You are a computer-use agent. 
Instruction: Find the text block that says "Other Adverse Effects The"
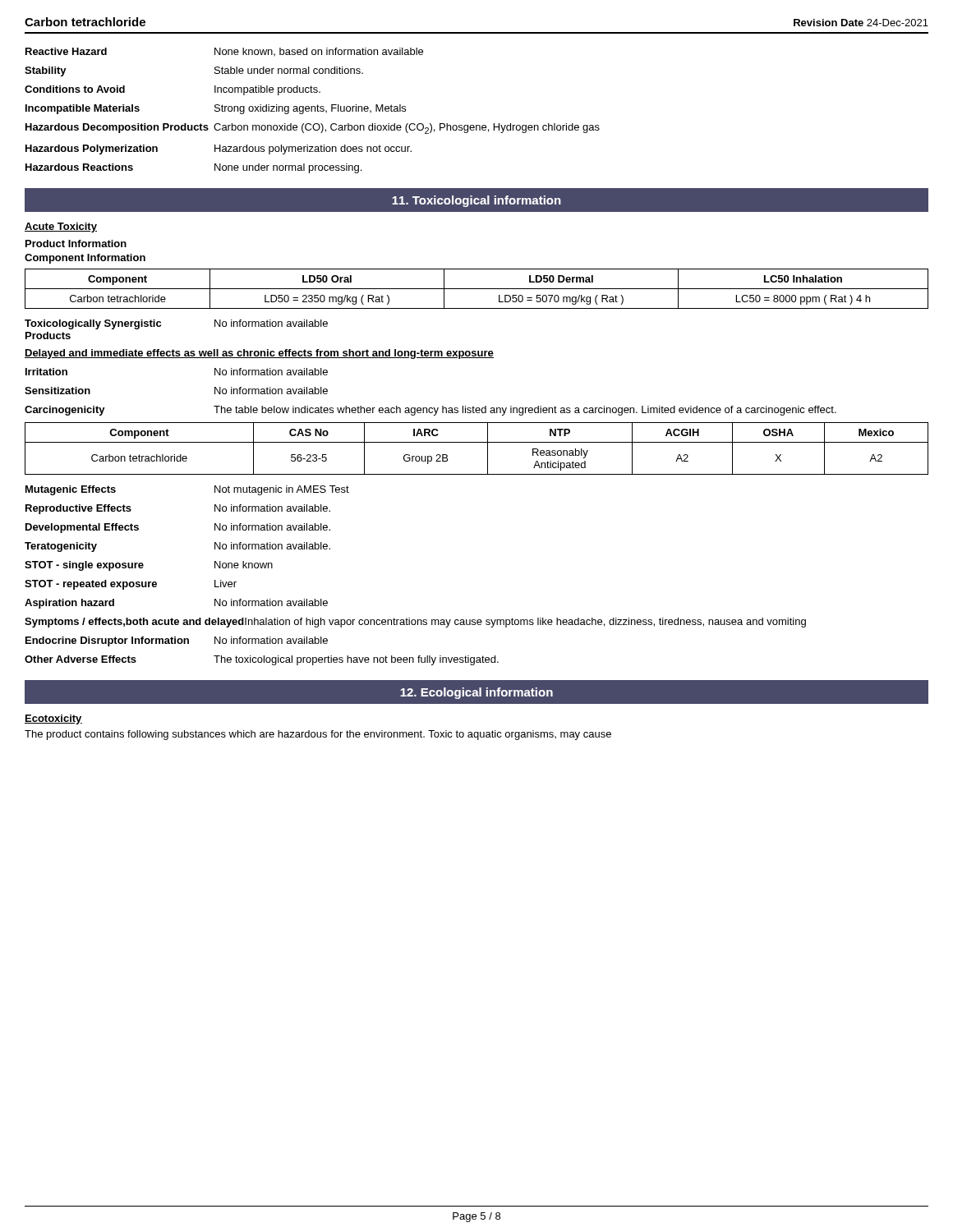476,659
